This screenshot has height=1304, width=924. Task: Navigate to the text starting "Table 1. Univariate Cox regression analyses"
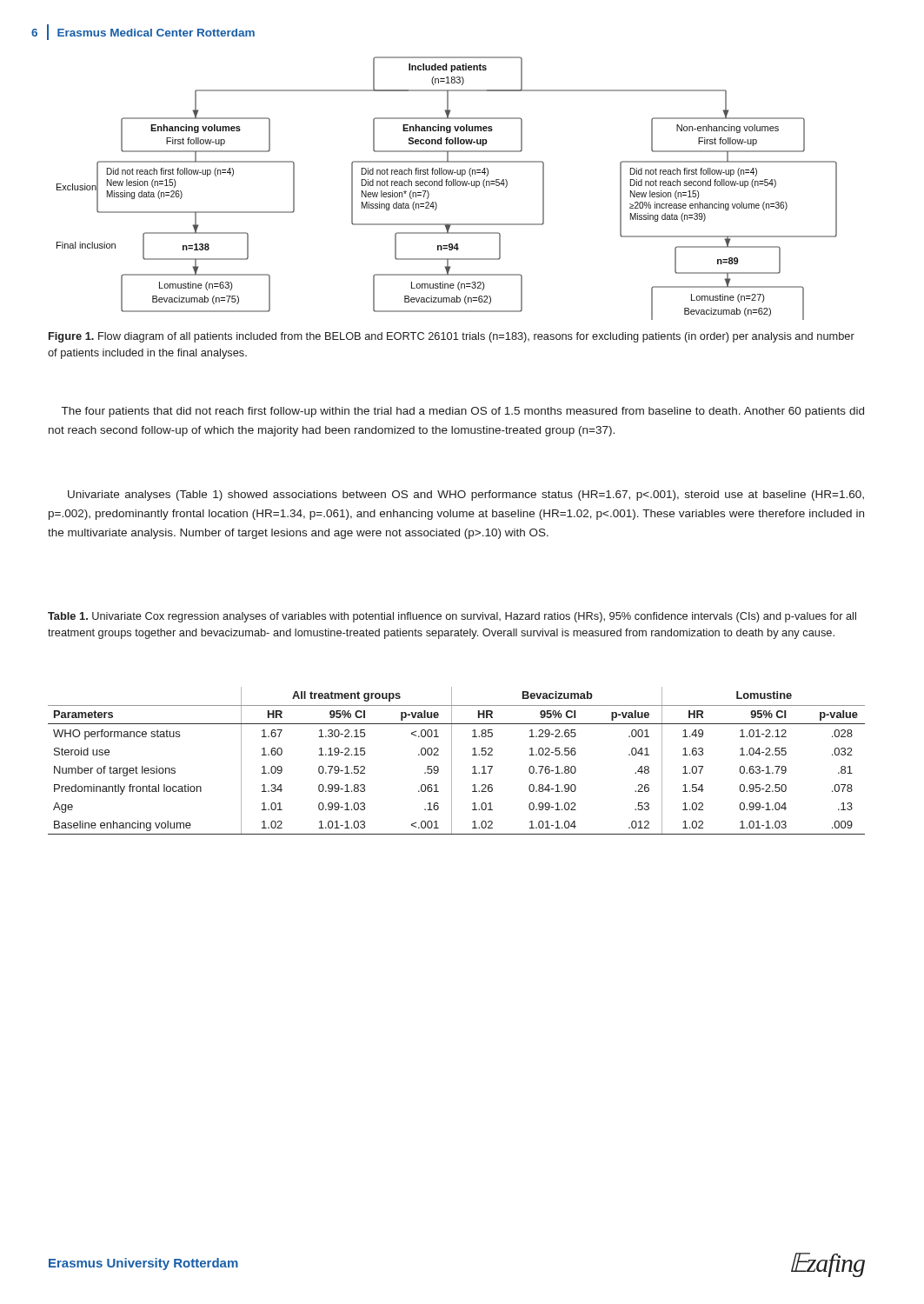click(x=452, y=624)
